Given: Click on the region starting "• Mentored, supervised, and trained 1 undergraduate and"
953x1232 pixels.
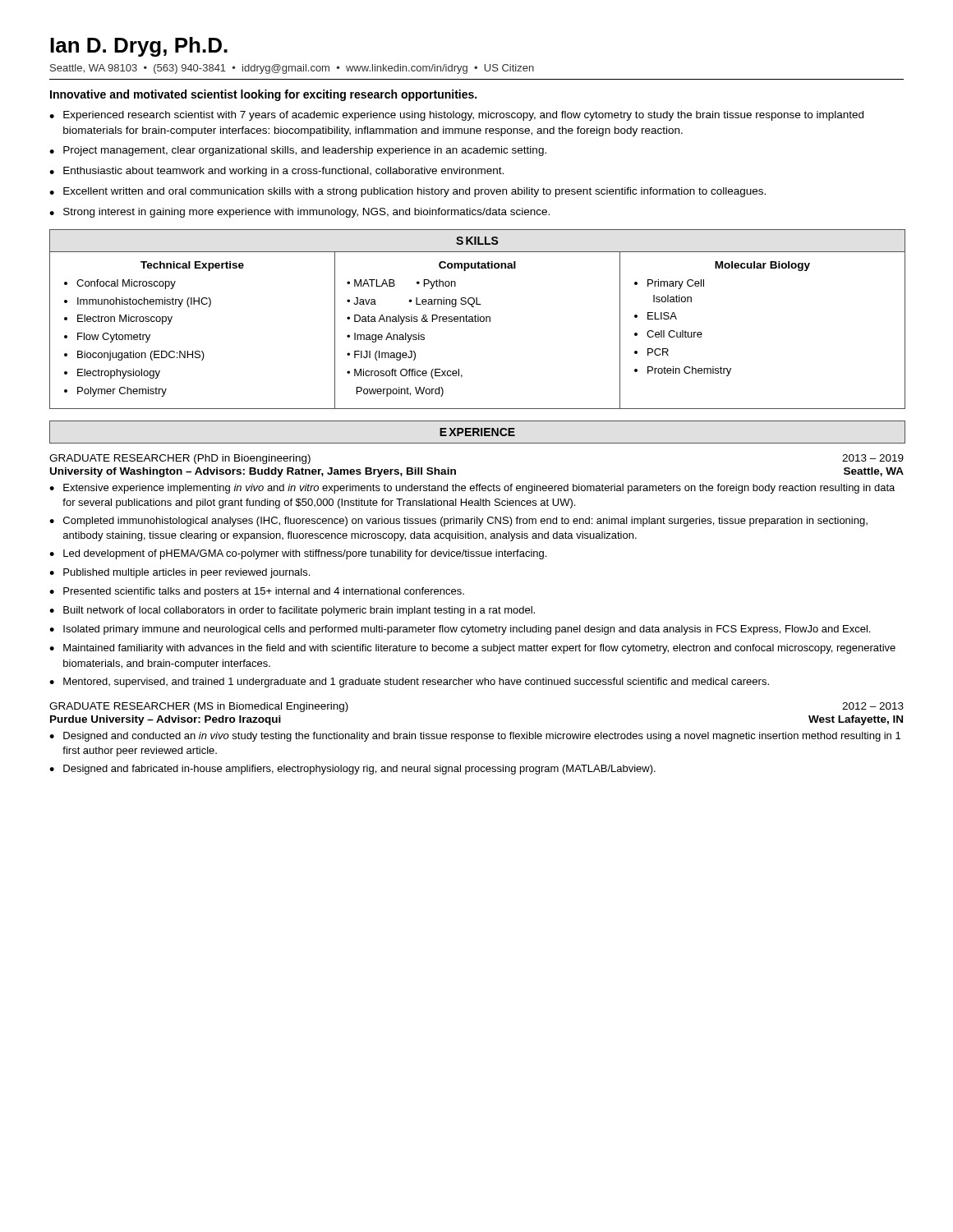Looking at the screenshot, I should [x=410, y=682].
